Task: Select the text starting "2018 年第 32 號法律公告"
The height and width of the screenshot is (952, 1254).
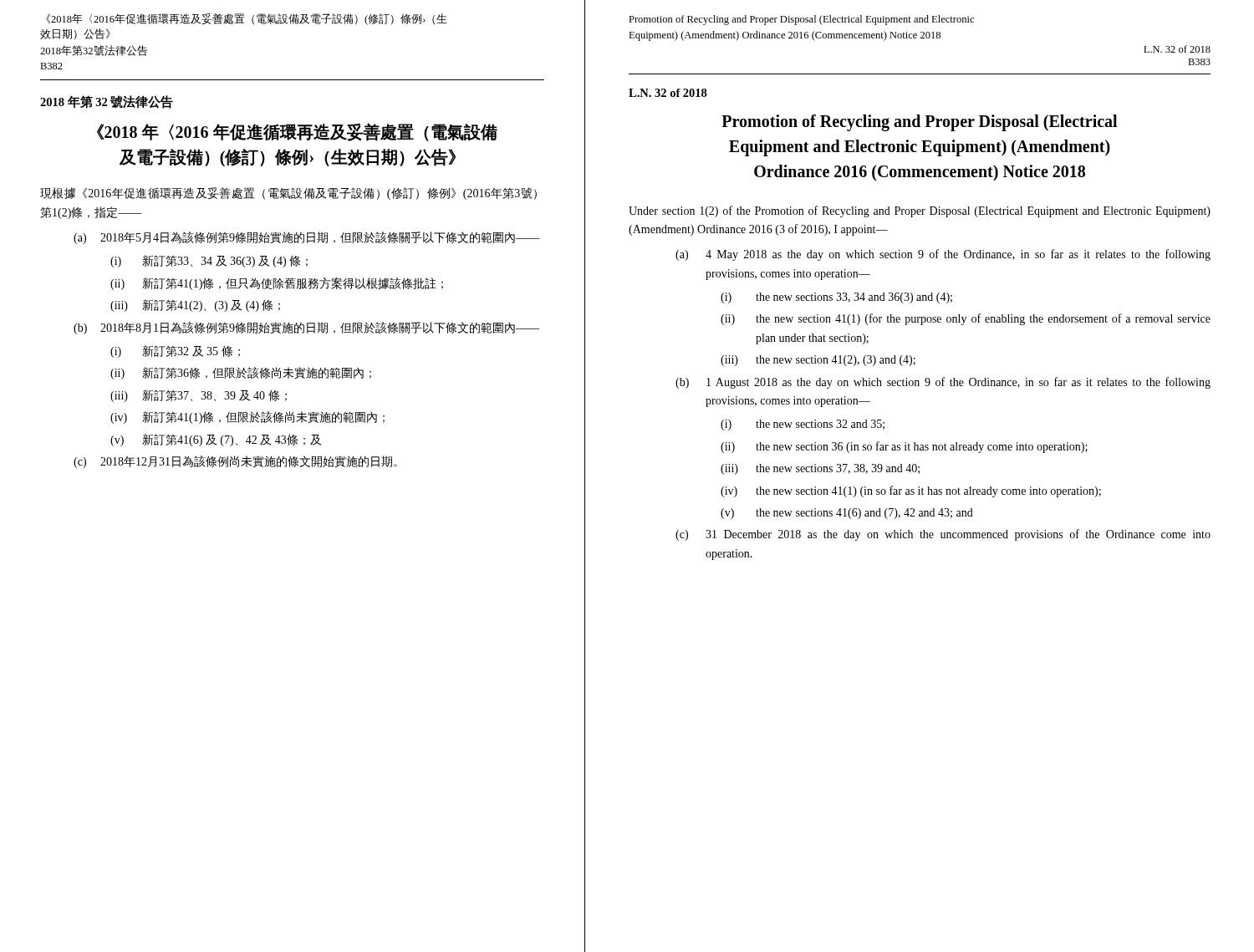Action: 107,102
